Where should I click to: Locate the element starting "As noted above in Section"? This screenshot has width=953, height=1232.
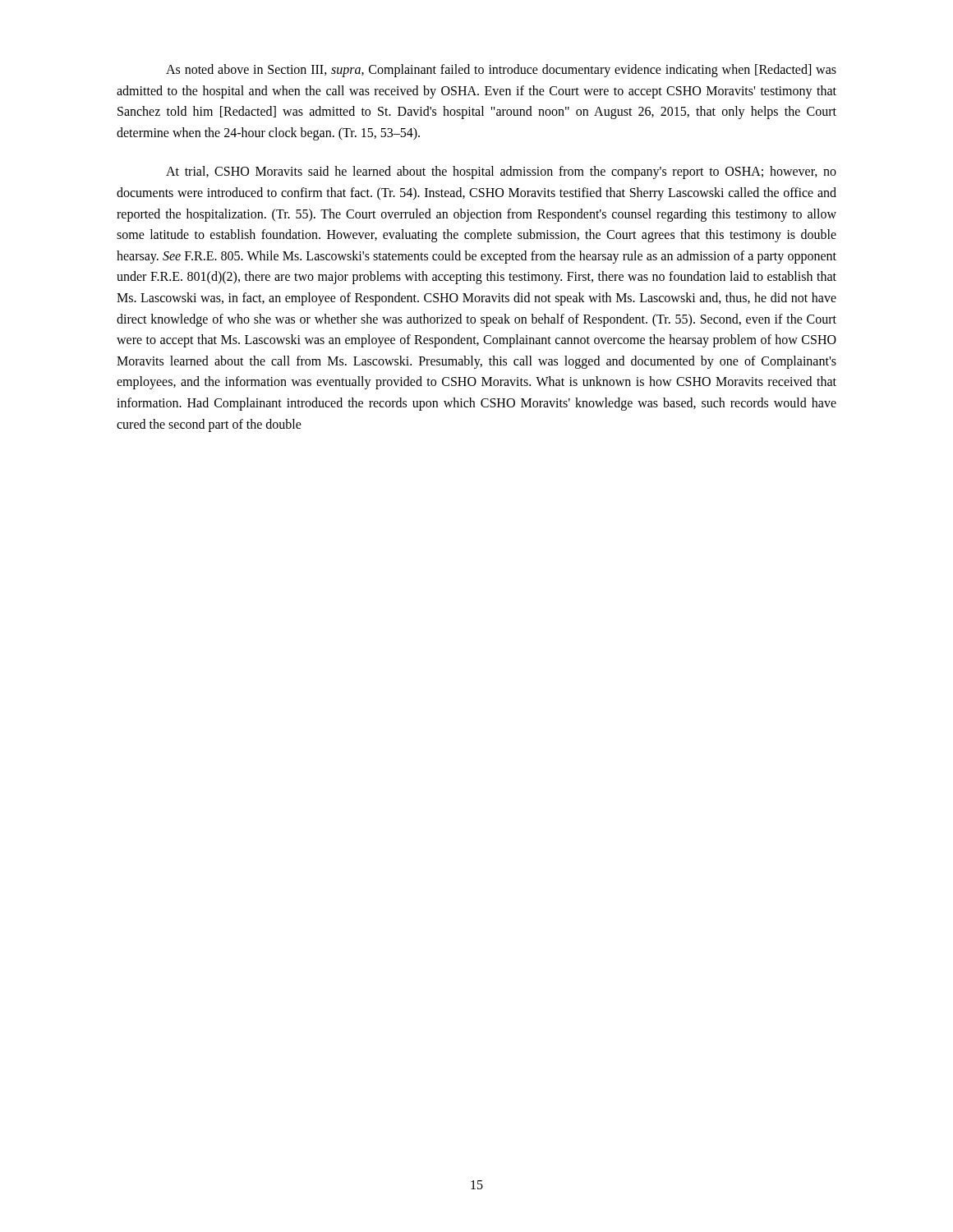[x=476, y=101]
